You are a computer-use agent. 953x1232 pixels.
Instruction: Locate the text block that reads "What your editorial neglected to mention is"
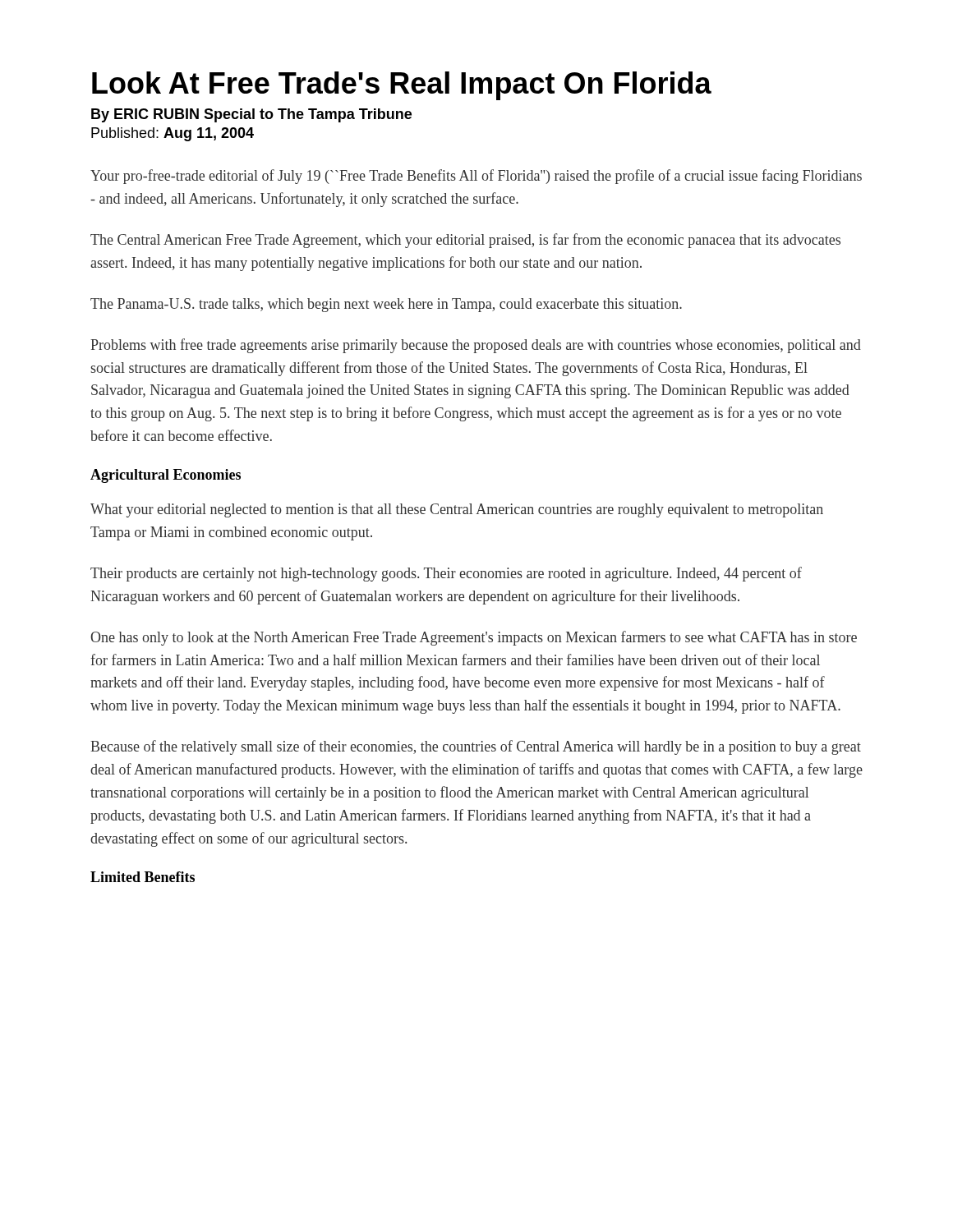tap(457, 521)
